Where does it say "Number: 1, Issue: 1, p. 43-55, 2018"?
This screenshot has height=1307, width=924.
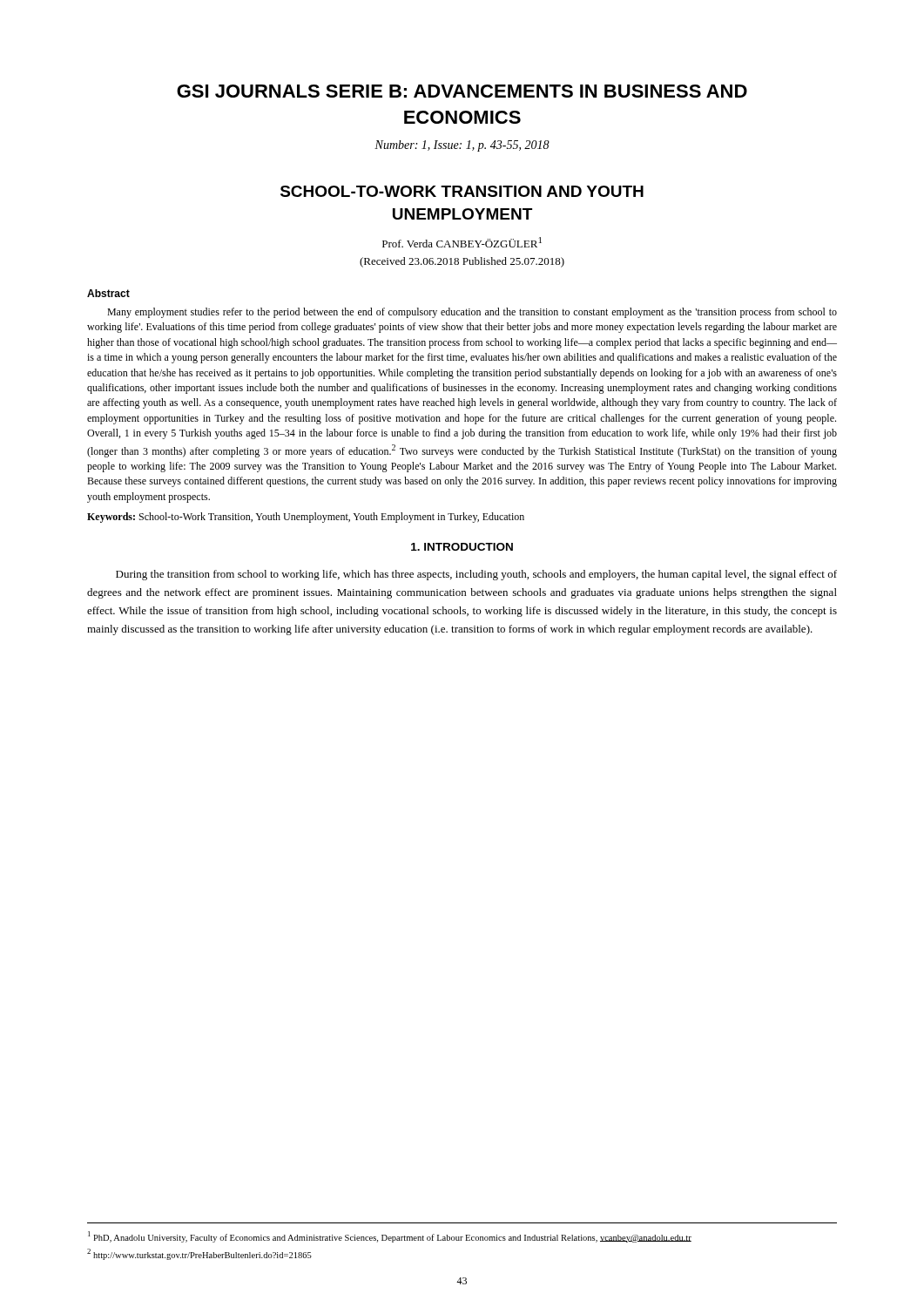click(x=462, y=145)
